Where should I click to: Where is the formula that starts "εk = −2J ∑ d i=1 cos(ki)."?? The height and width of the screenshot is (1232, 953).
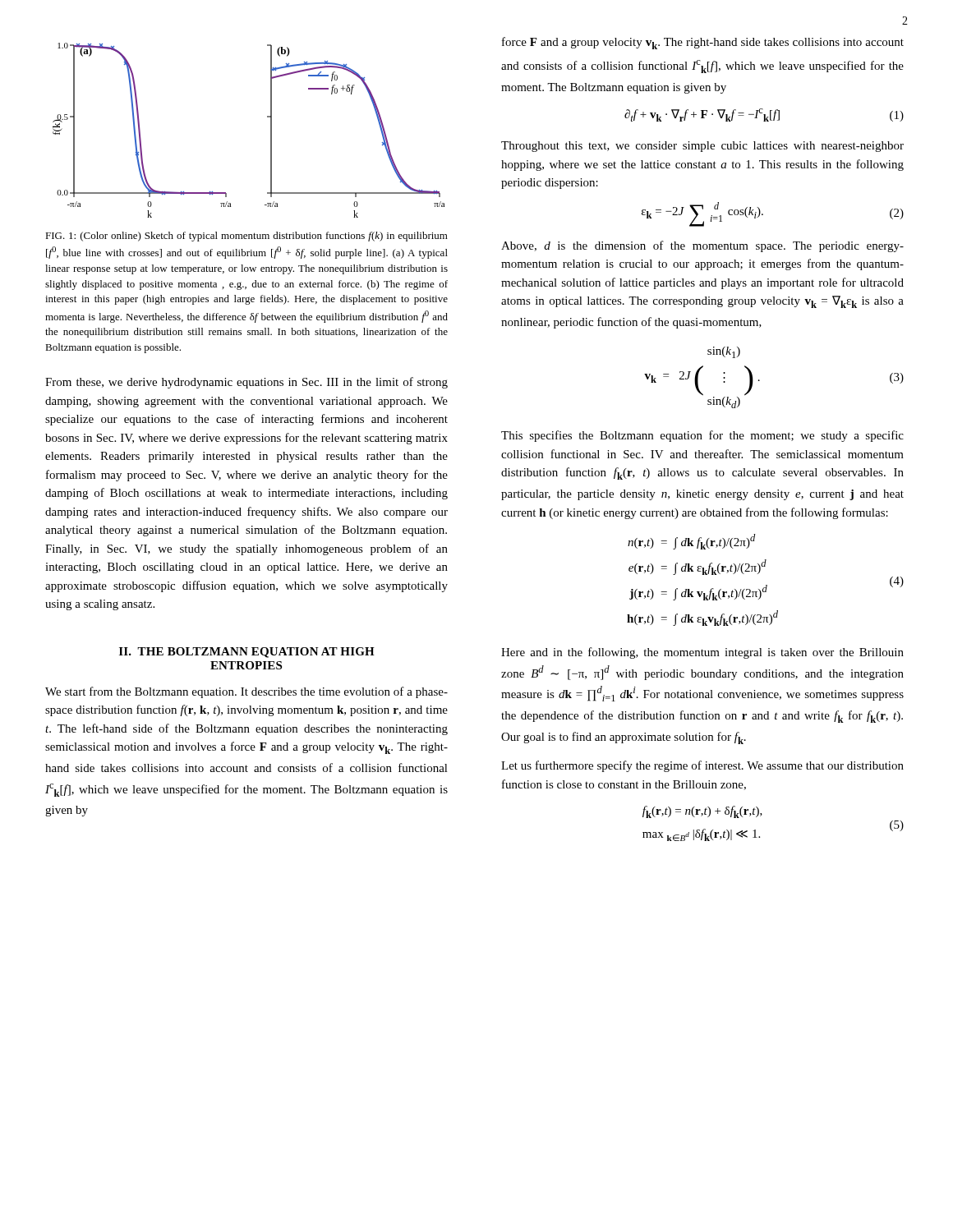point(772,212)
